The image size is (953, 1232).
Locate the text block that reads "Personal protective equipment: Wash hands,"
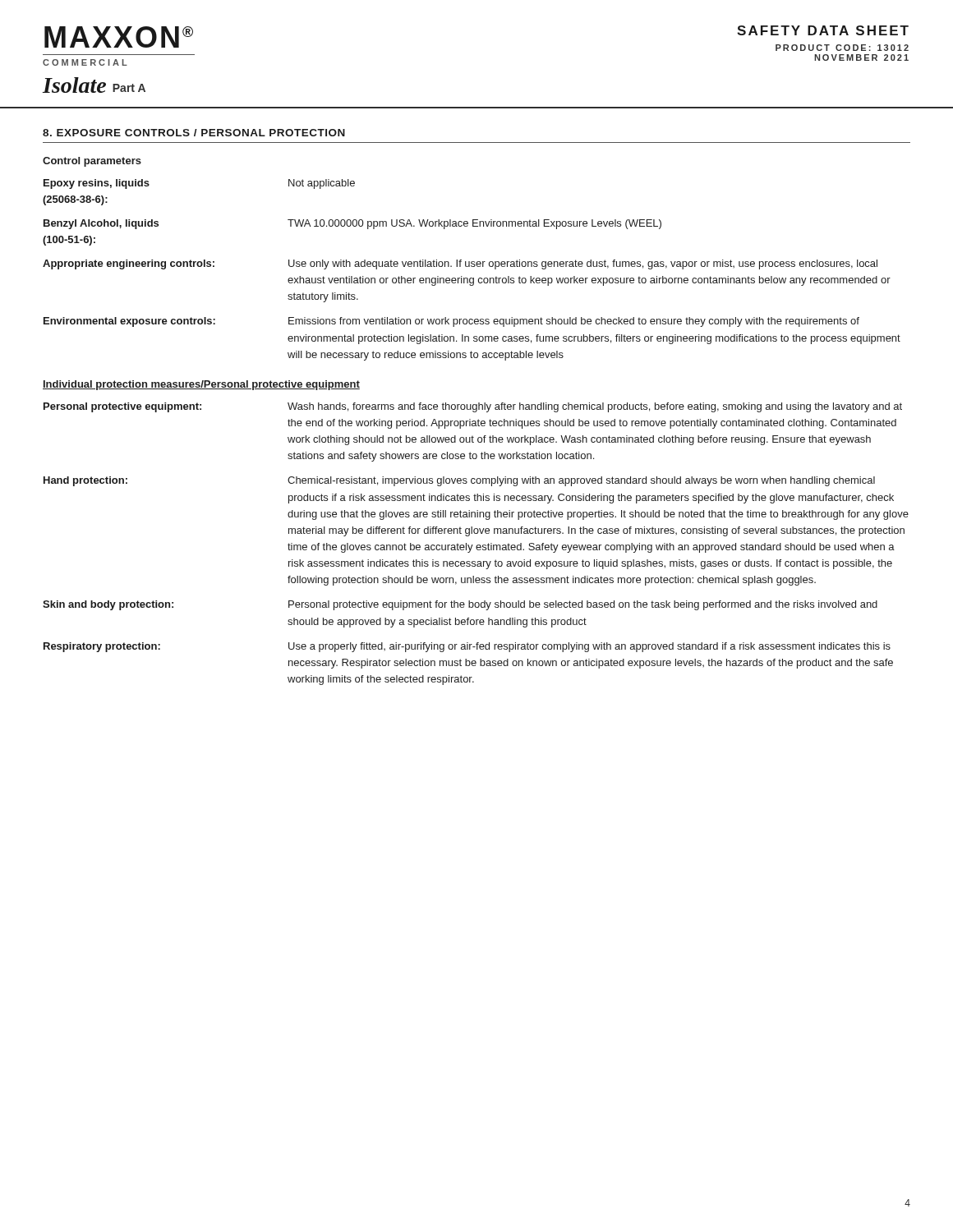pos(476,431)
